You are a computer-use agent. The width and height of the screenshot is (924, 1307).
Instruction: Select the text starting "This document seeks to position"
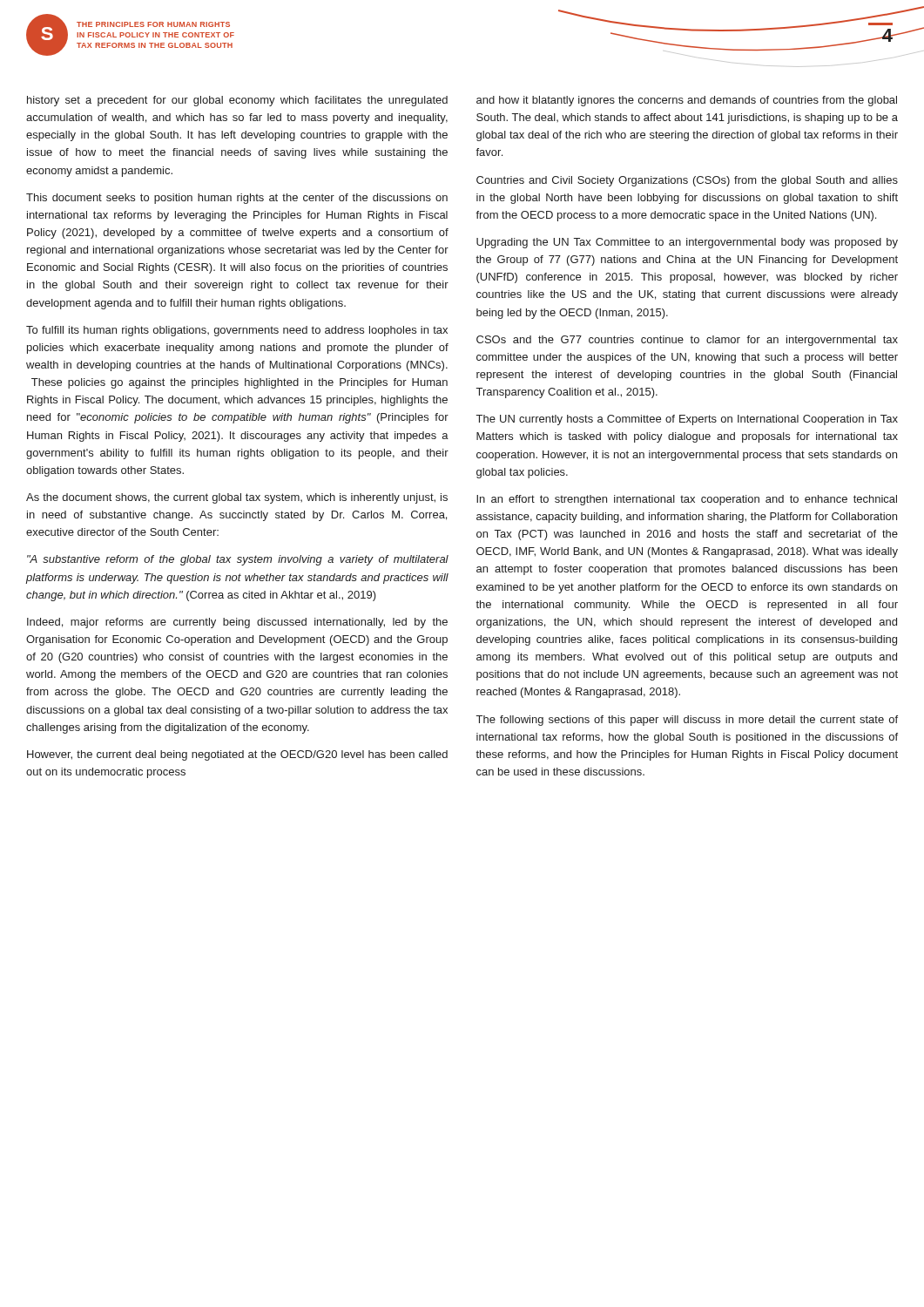tap(237, 250)
